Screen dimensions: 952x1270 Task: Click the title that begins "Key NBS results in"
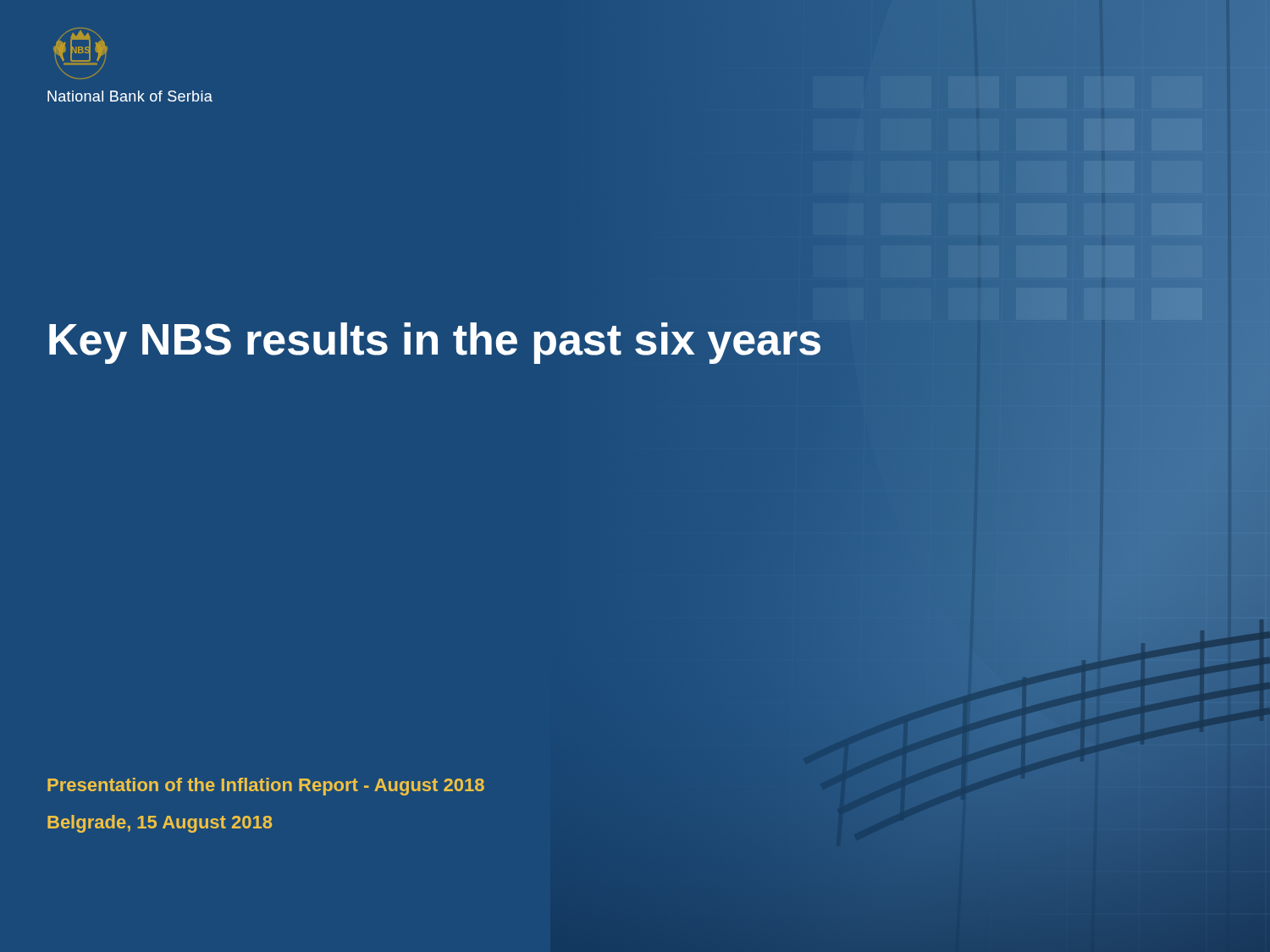pyautogui.click(x=574, y=339)
